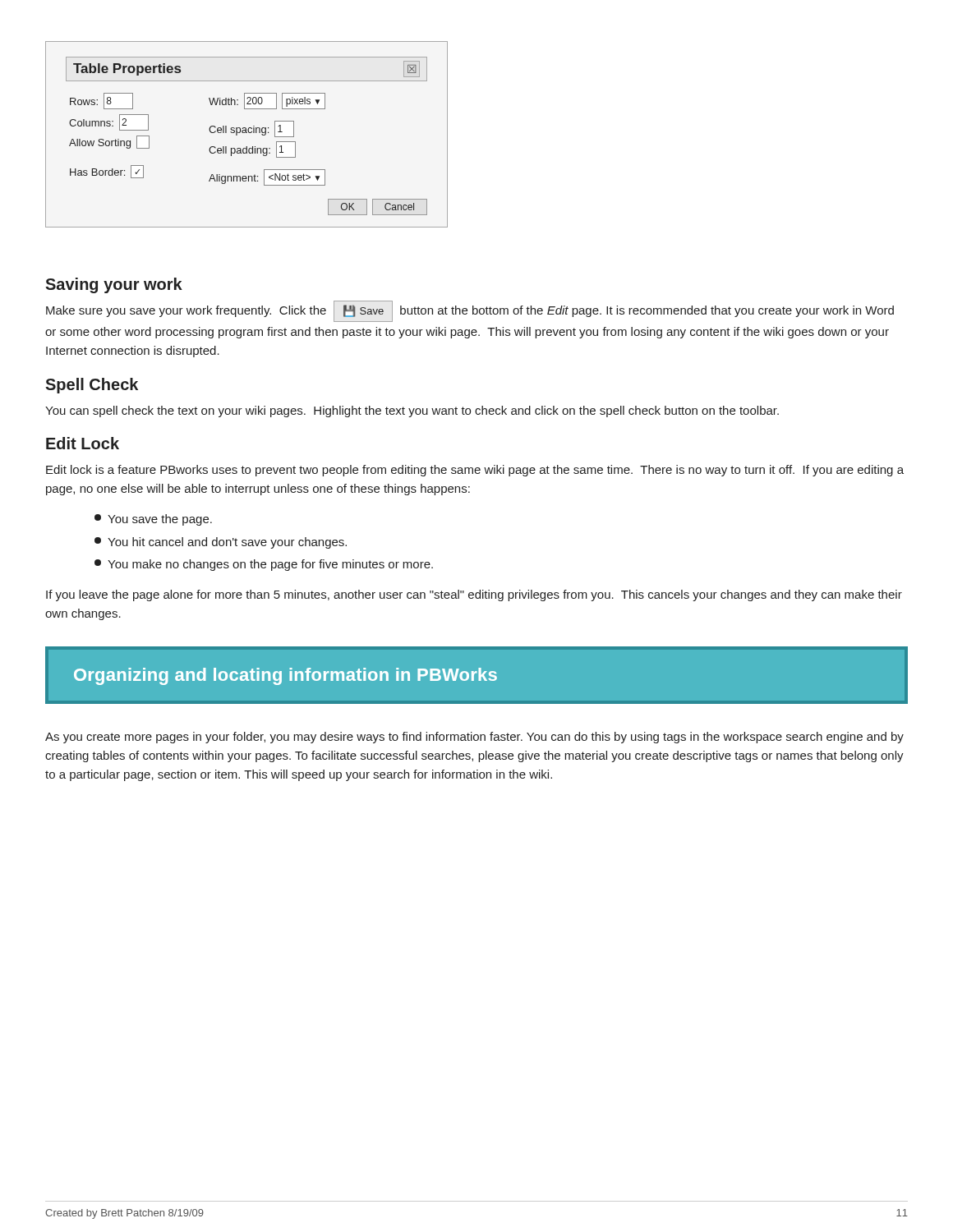Select the passage starting "You hit cancel and don't save your changes."
This screenshot has height=1232, width=953.
pos(221,542)
